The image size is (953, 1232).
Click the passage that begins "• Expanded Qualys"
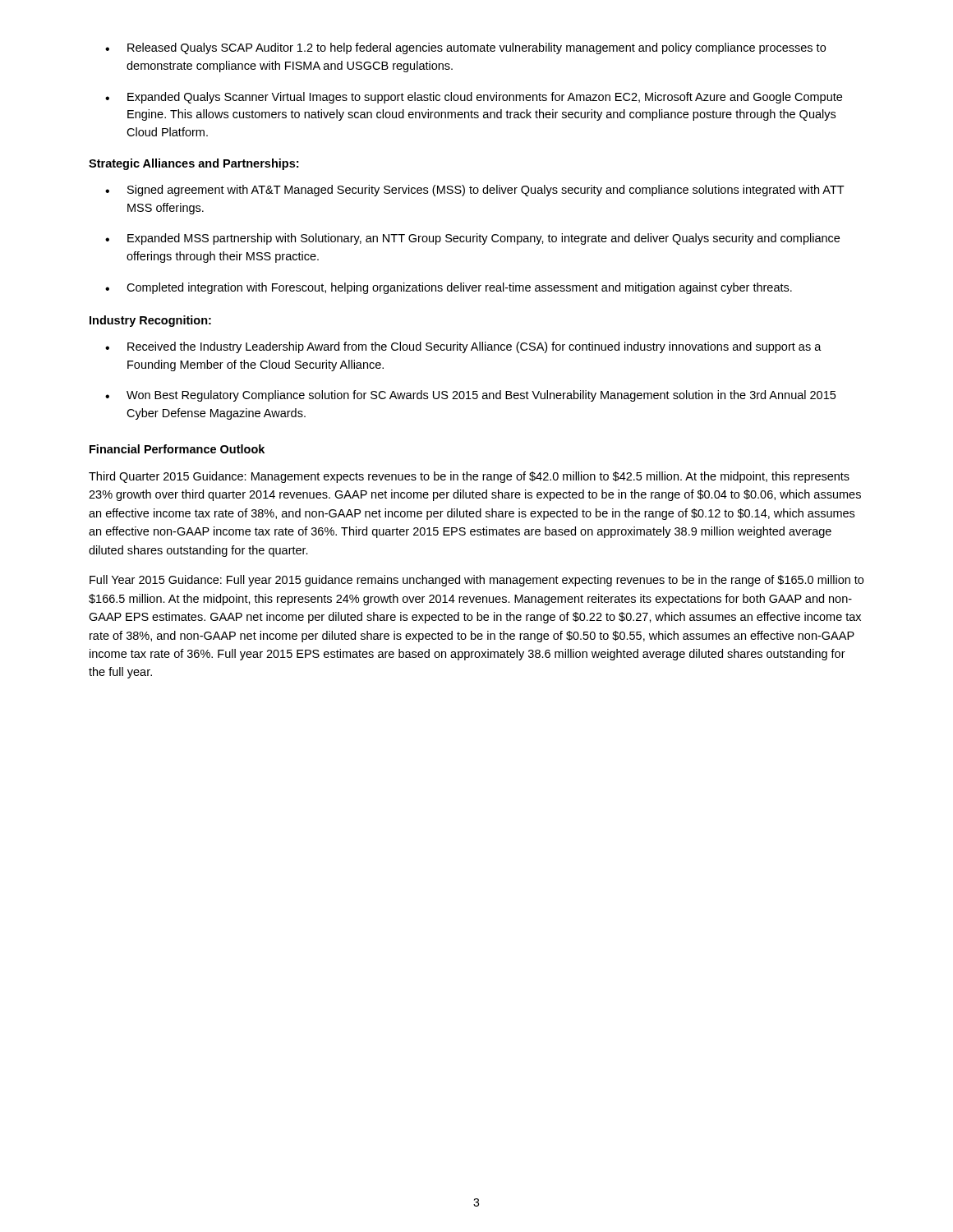coord(485,115)
